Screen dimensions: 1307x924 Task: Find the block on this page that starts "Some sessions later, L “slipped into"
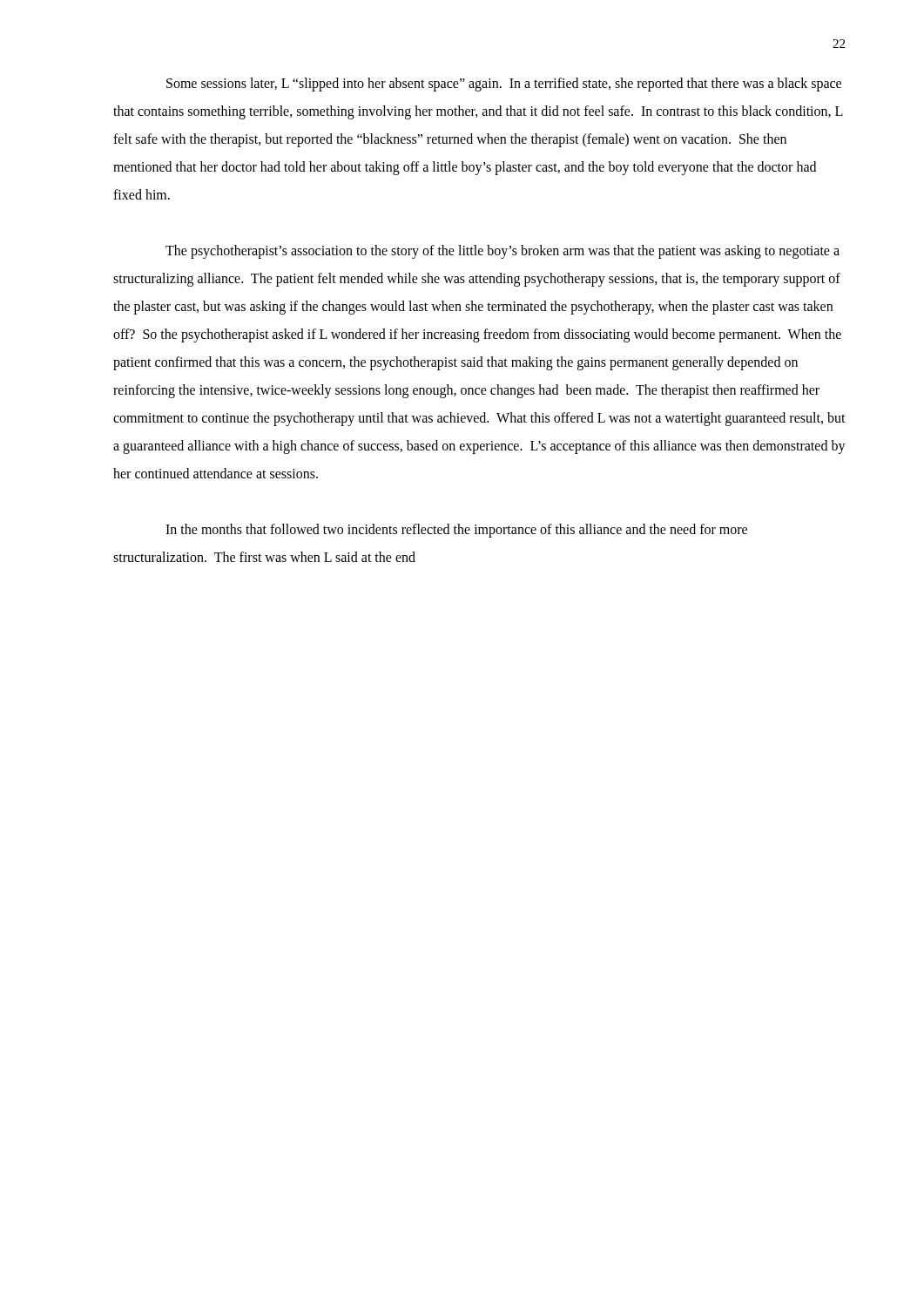click(x=478, y=139)
